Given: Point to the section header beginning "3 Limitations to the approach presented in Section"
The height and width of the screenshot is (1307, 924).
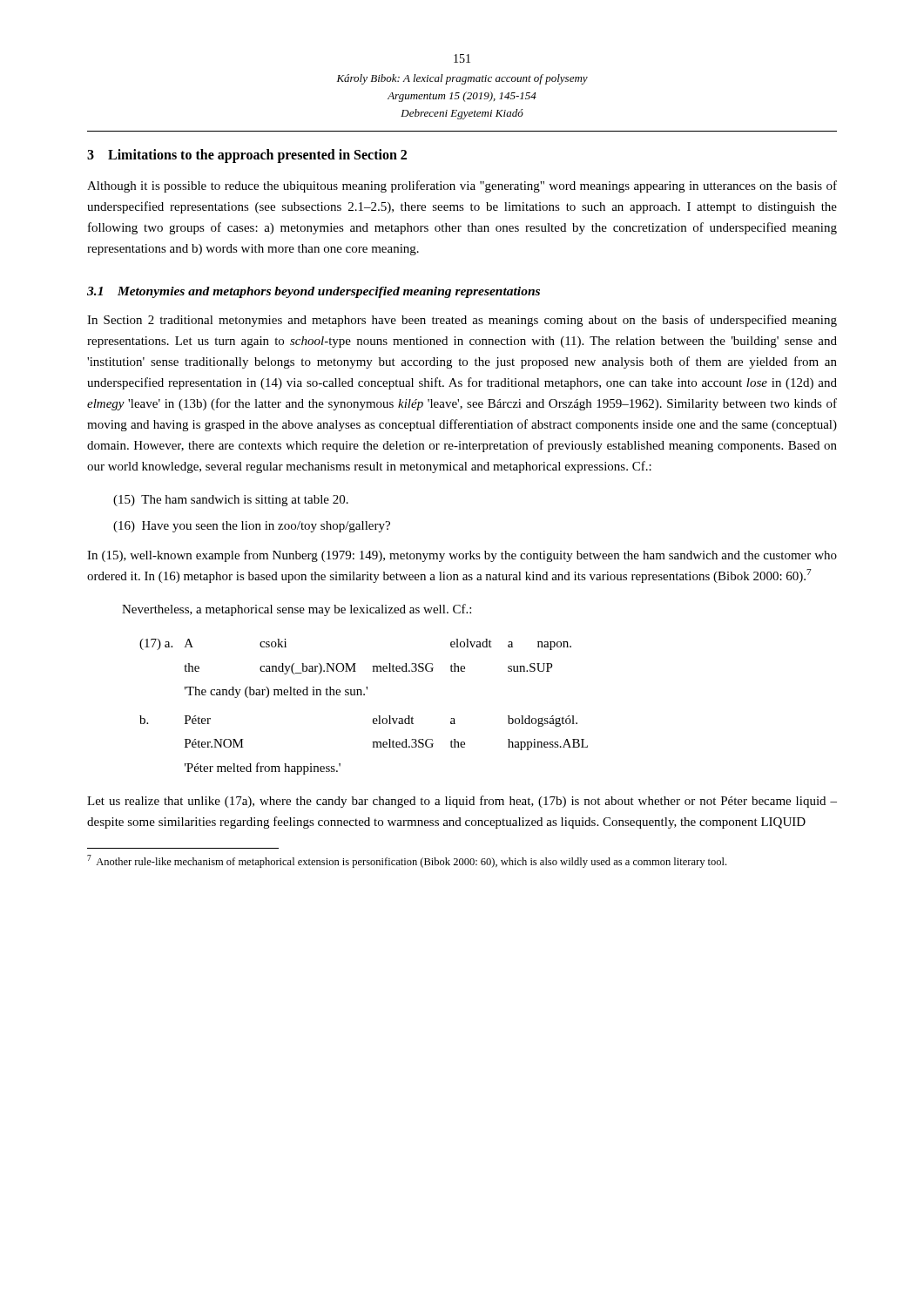Looking at the screenshot, I should point(247,155).
